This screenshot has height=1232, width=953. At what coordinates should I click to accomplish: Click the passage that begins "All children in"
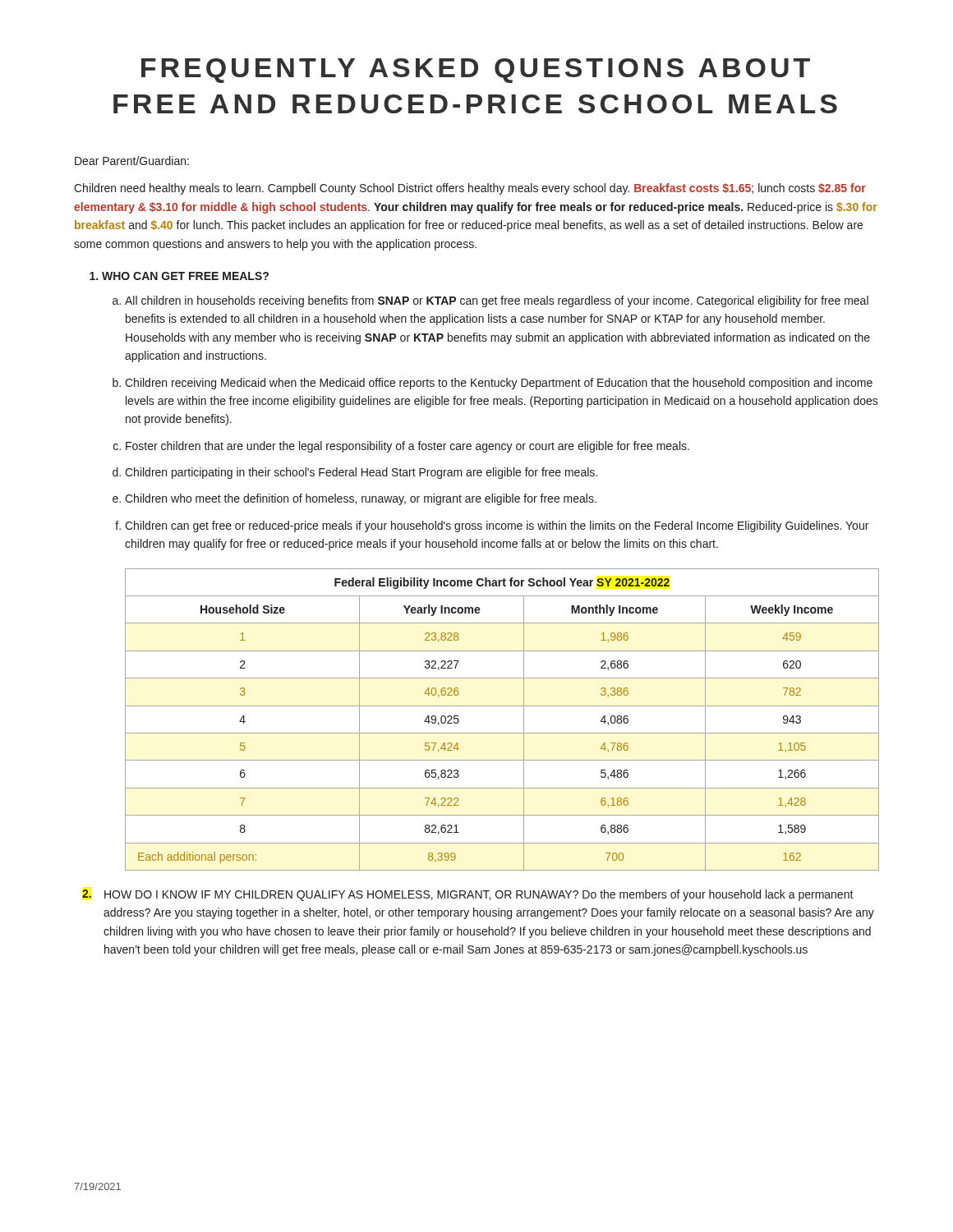tap(497, 328)
